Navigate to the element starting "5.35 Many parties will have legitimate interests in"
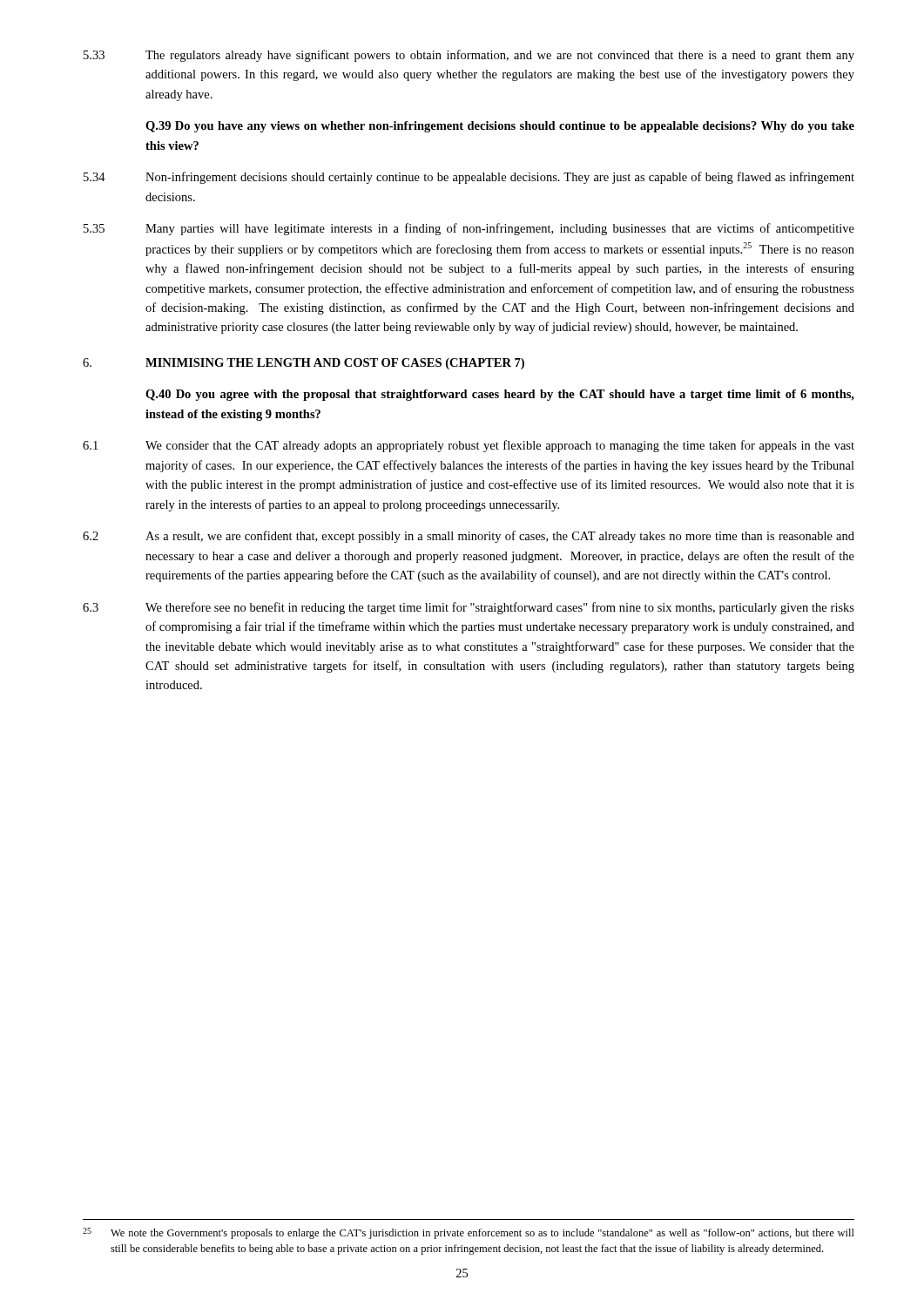The image size is (924, 1307). [469, 278]
